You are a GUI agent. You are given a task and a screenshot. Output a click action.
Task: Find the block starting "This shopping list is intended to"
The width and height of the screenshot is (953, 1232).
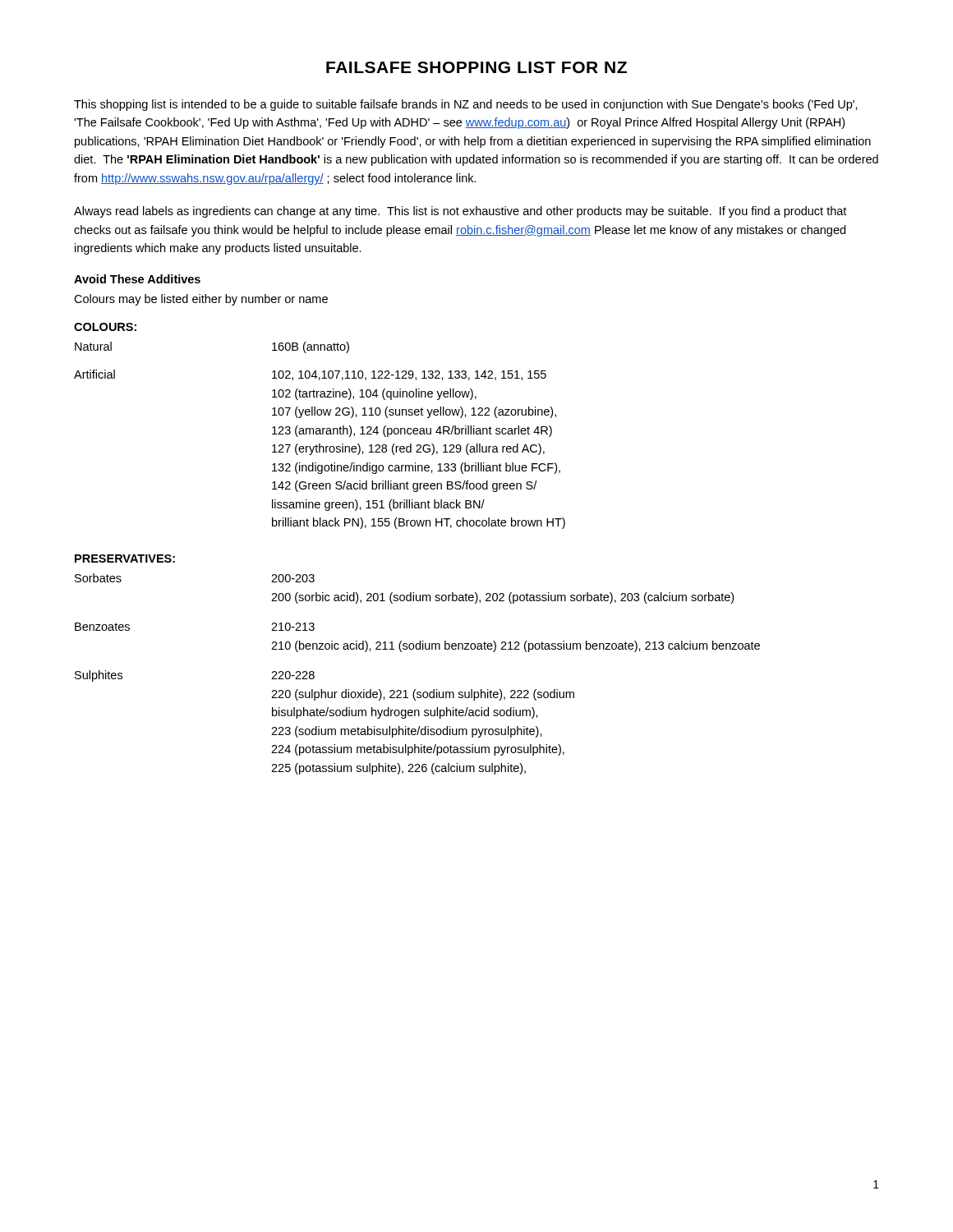pos(476,141)
